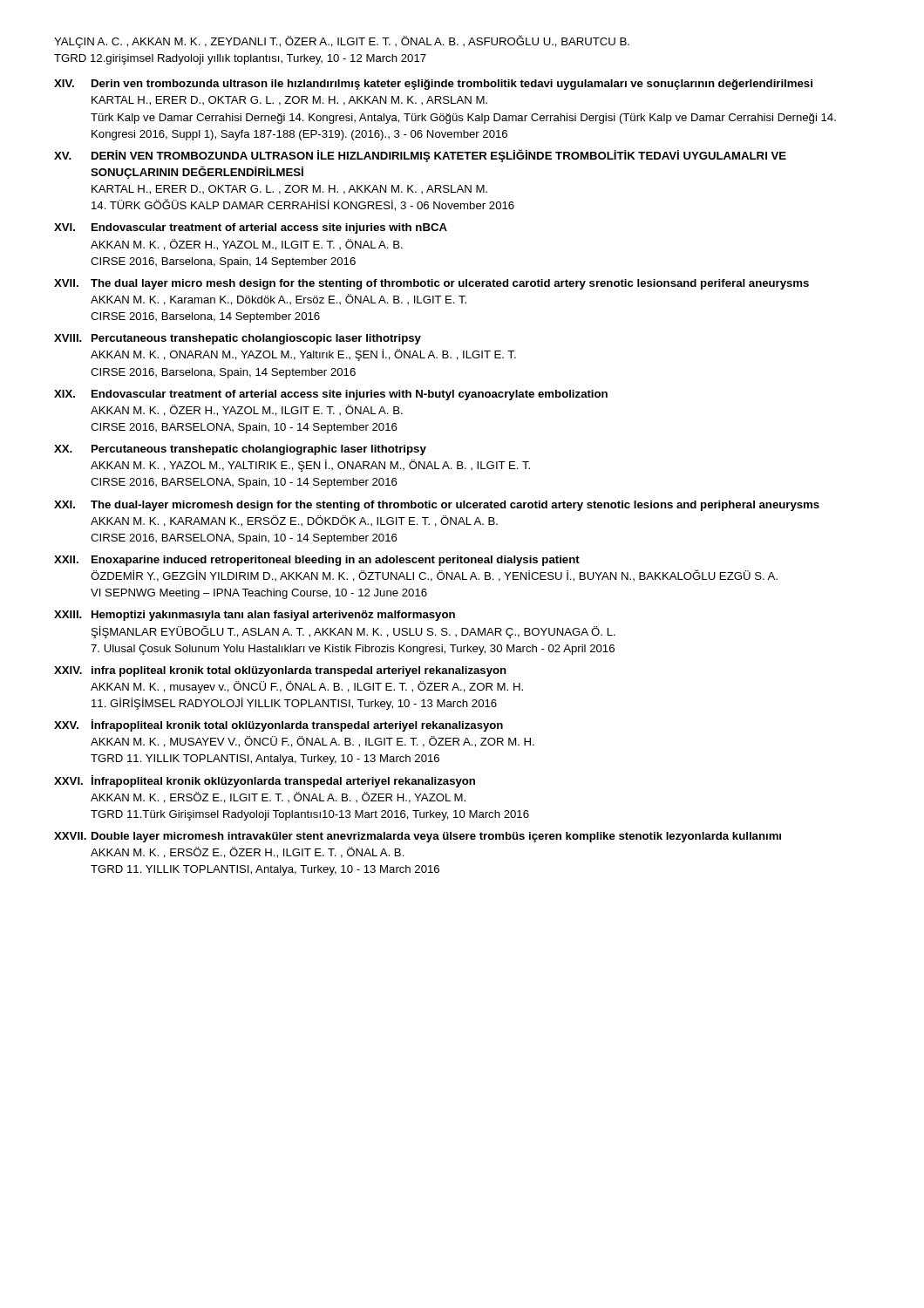Viewport: 924px width, 1308px height.
Task: Point to the text block starting "XXV. İnfrapopliteal kronik"
Action: [462, 742]
